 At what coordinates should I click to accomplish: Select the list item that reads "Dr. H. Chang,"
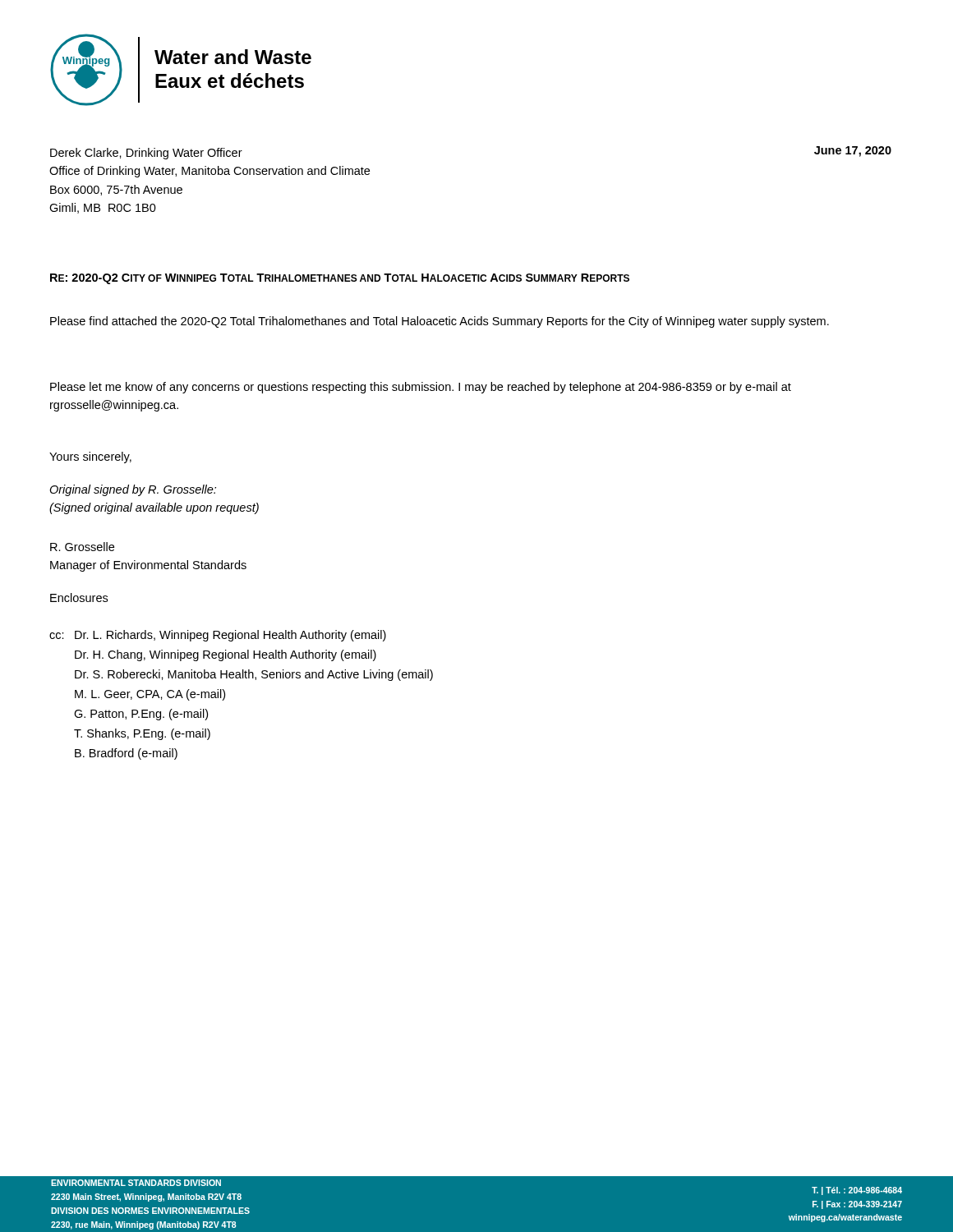point(225,654)
